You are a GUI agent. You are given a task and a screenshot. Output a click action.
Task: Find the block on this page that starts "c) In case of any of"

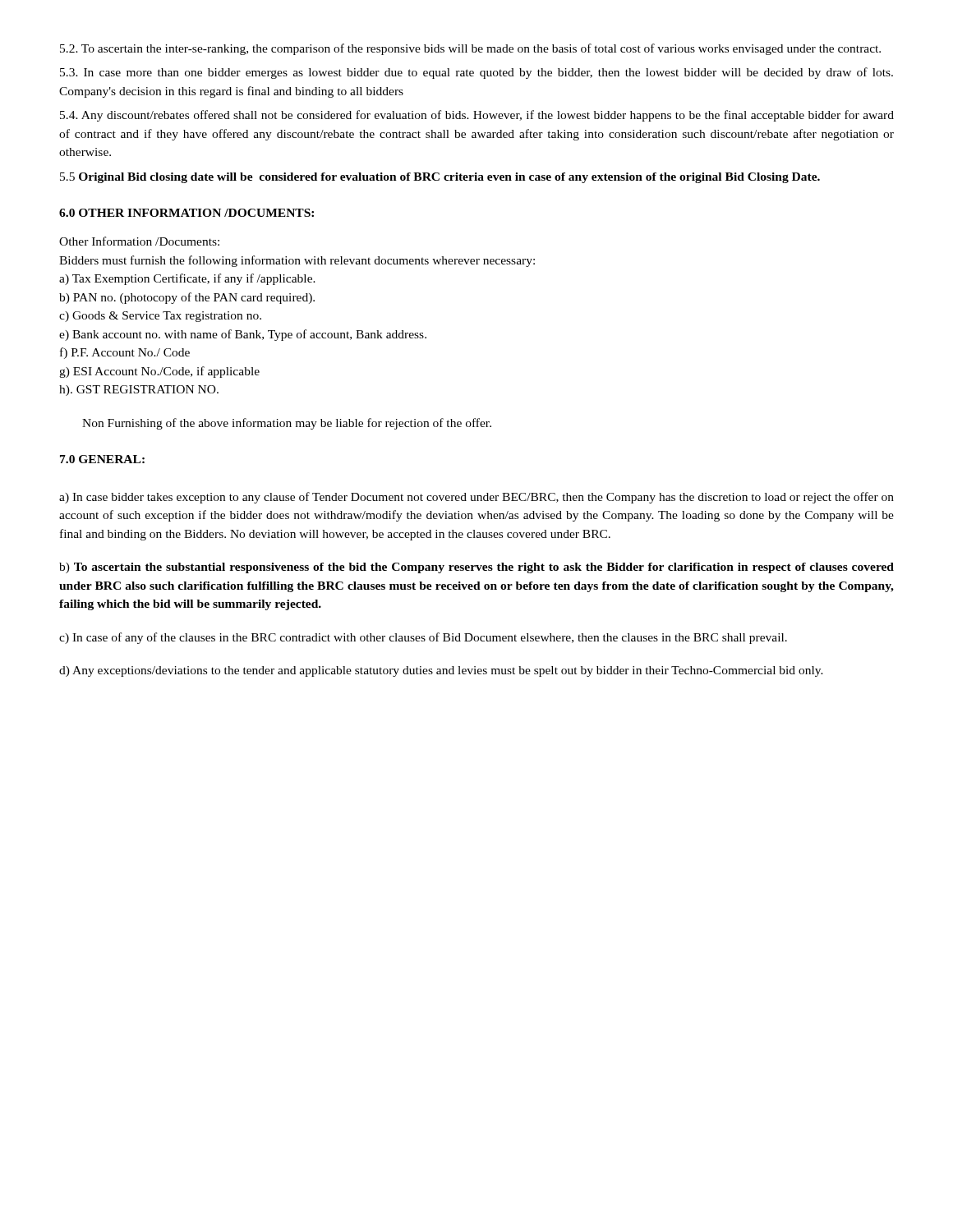(x=423, y=637)
